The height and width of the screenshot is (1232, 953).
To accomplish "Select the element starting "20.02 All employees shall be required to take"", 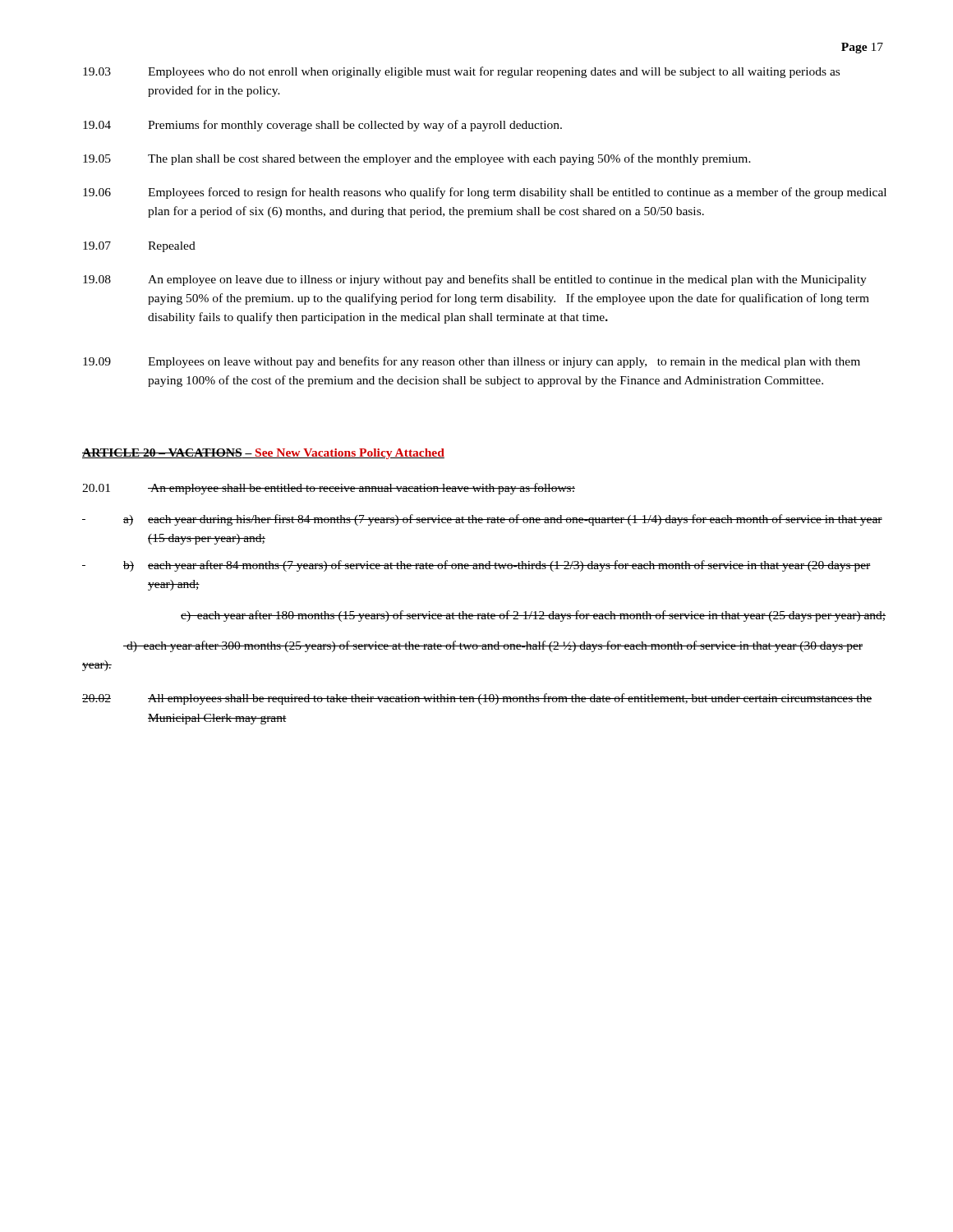I will click(x=485, y=708).
